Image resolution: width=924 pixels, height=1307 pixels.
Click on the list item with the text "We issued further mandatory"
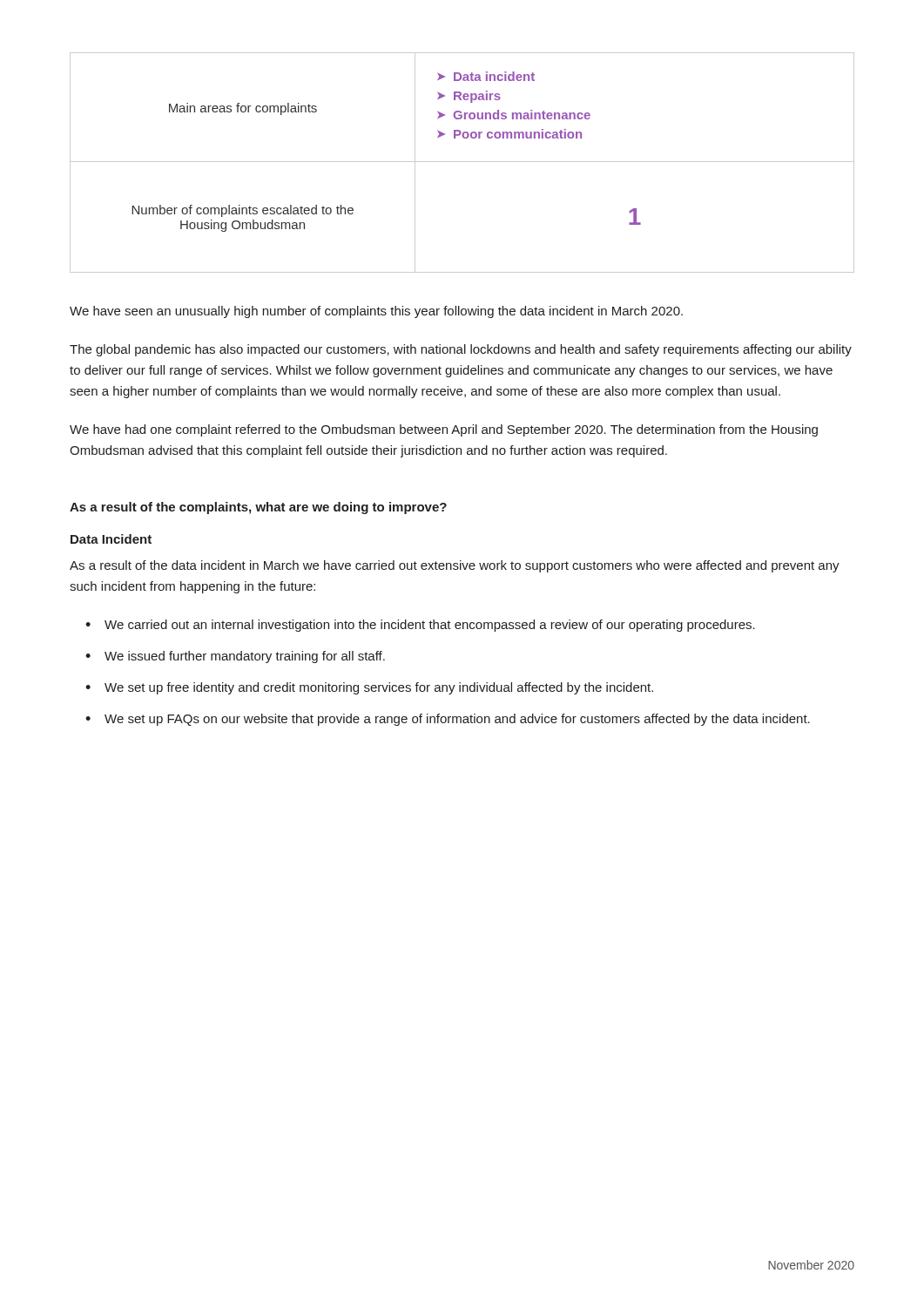(235, 657)
